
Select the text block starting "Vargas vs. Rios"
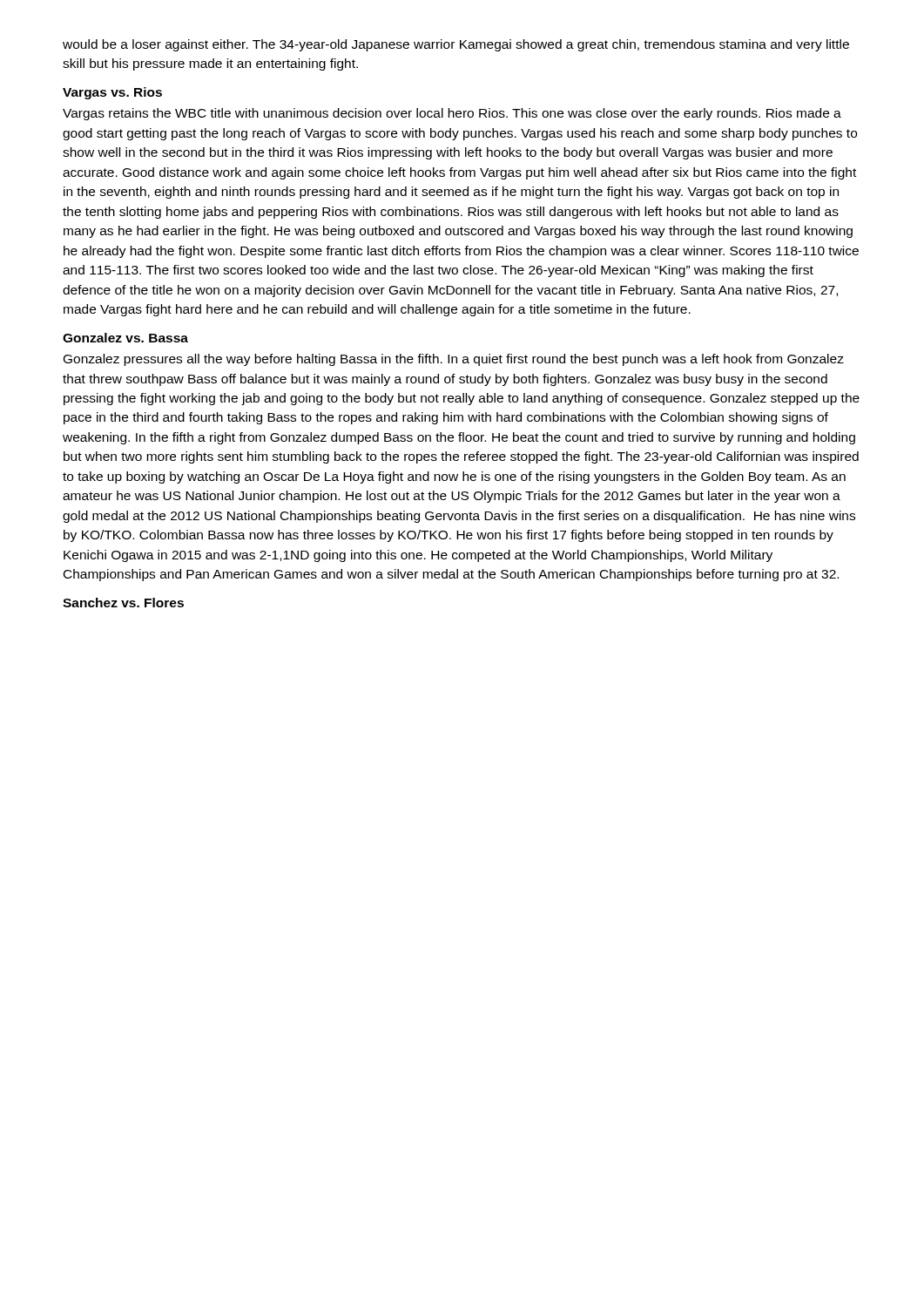(113, 92)
